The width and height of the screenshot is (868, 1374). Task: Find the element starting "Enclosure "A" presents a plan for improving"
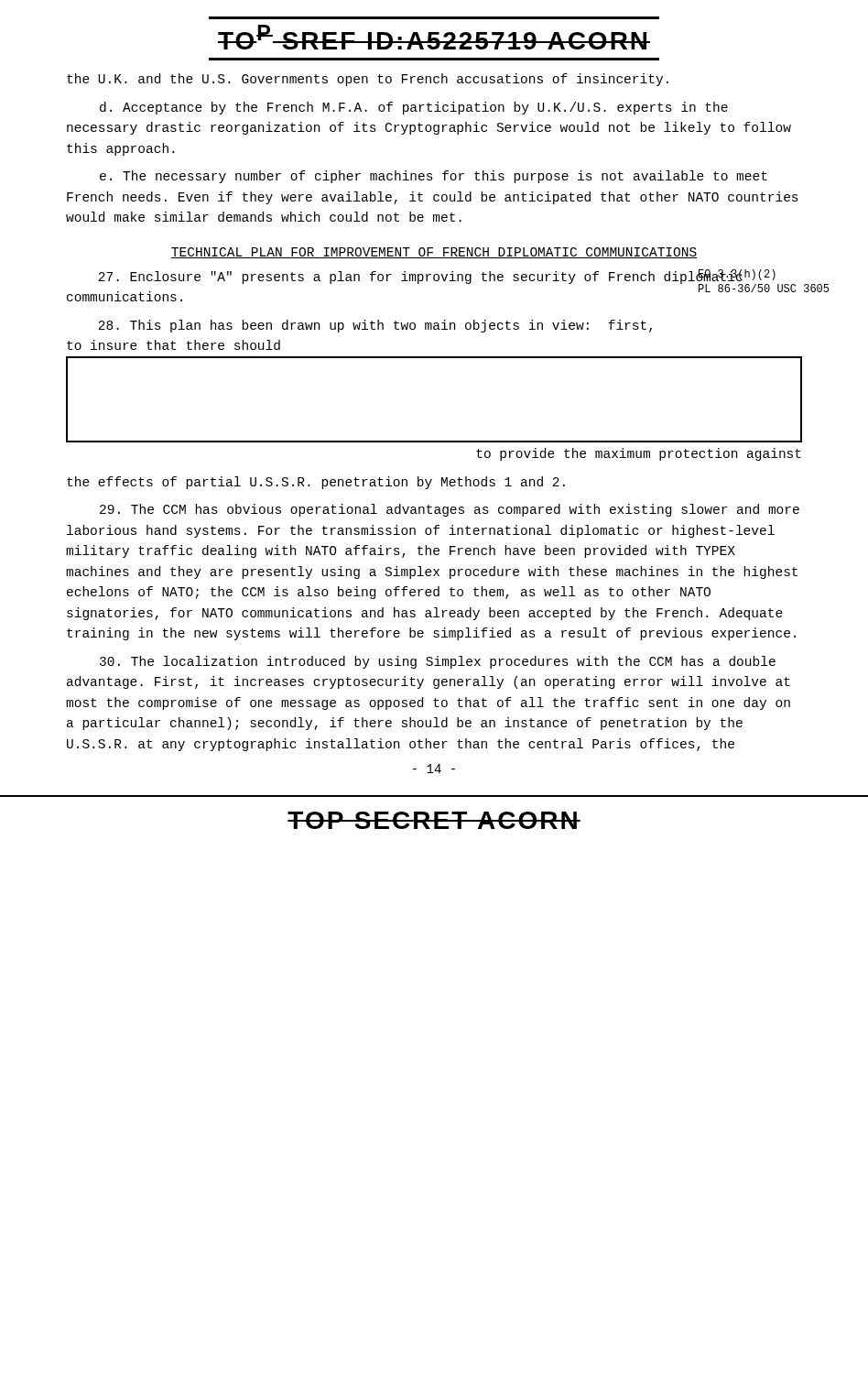tap(434, 286)
